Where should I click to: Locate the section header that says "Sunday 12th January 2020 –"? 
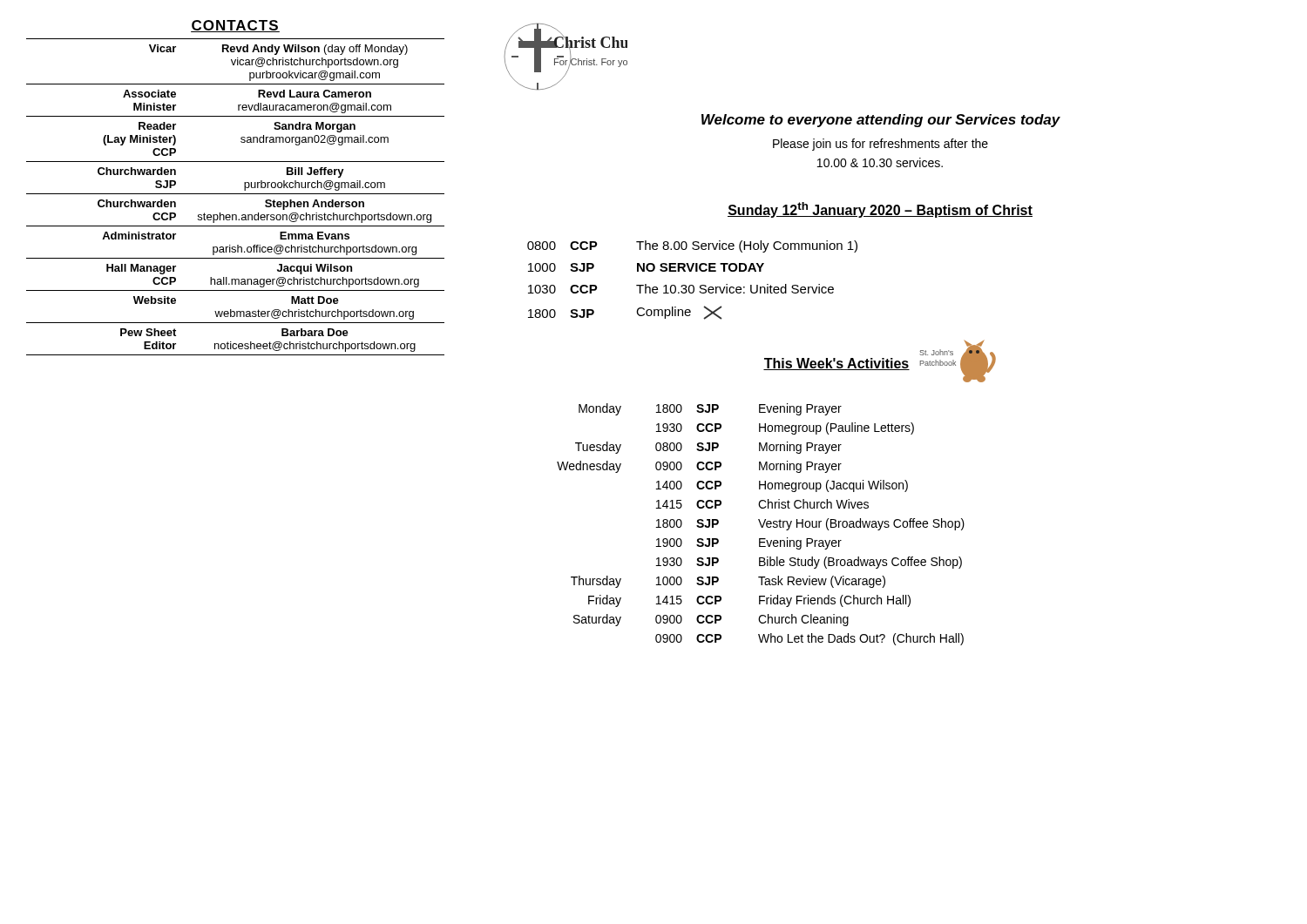(880, 209)
